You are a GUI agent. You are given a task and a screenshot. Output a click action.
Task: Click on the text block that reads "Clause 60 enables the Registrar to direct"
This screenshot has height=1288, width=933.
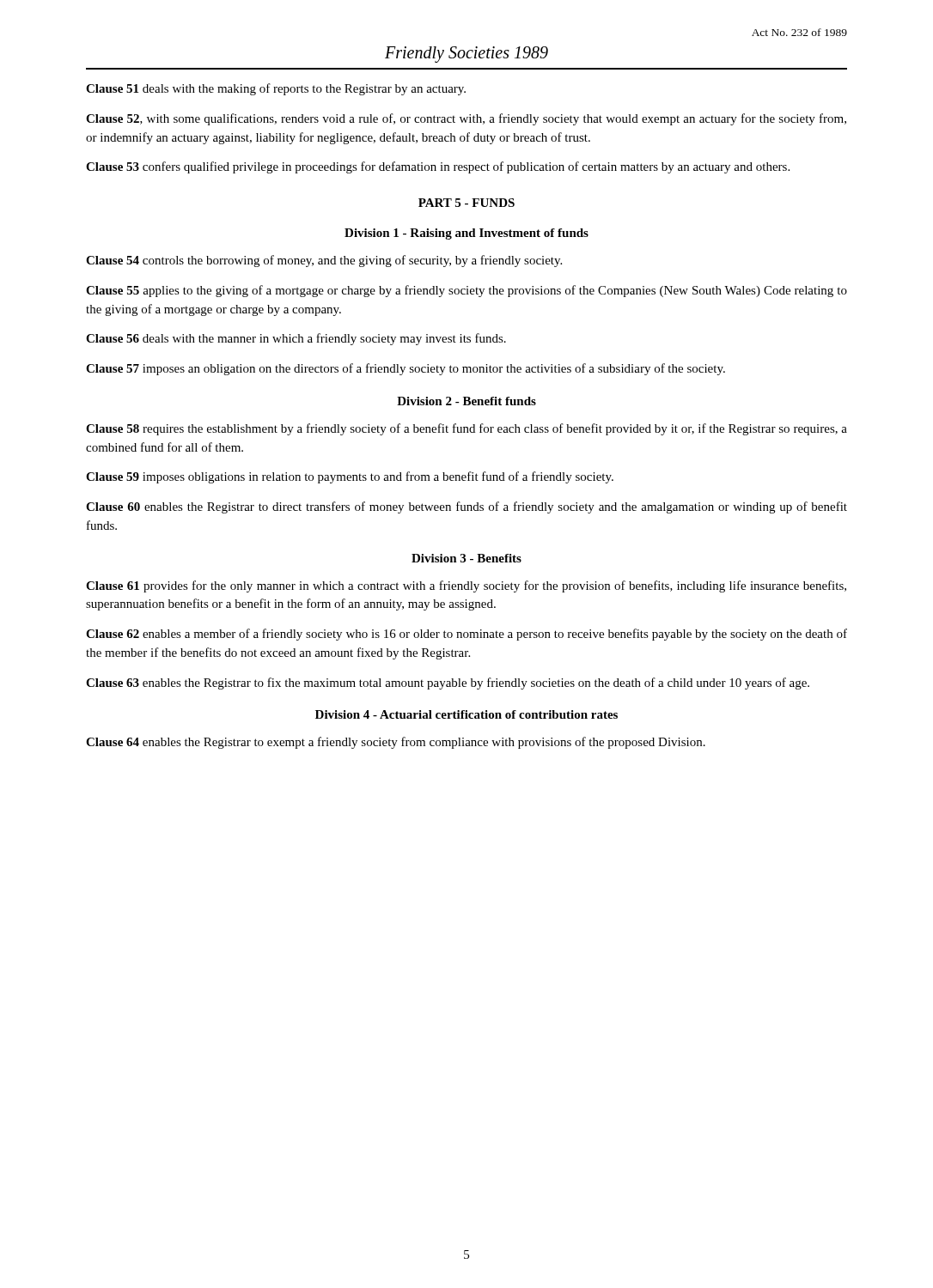(x=466, y=516)
